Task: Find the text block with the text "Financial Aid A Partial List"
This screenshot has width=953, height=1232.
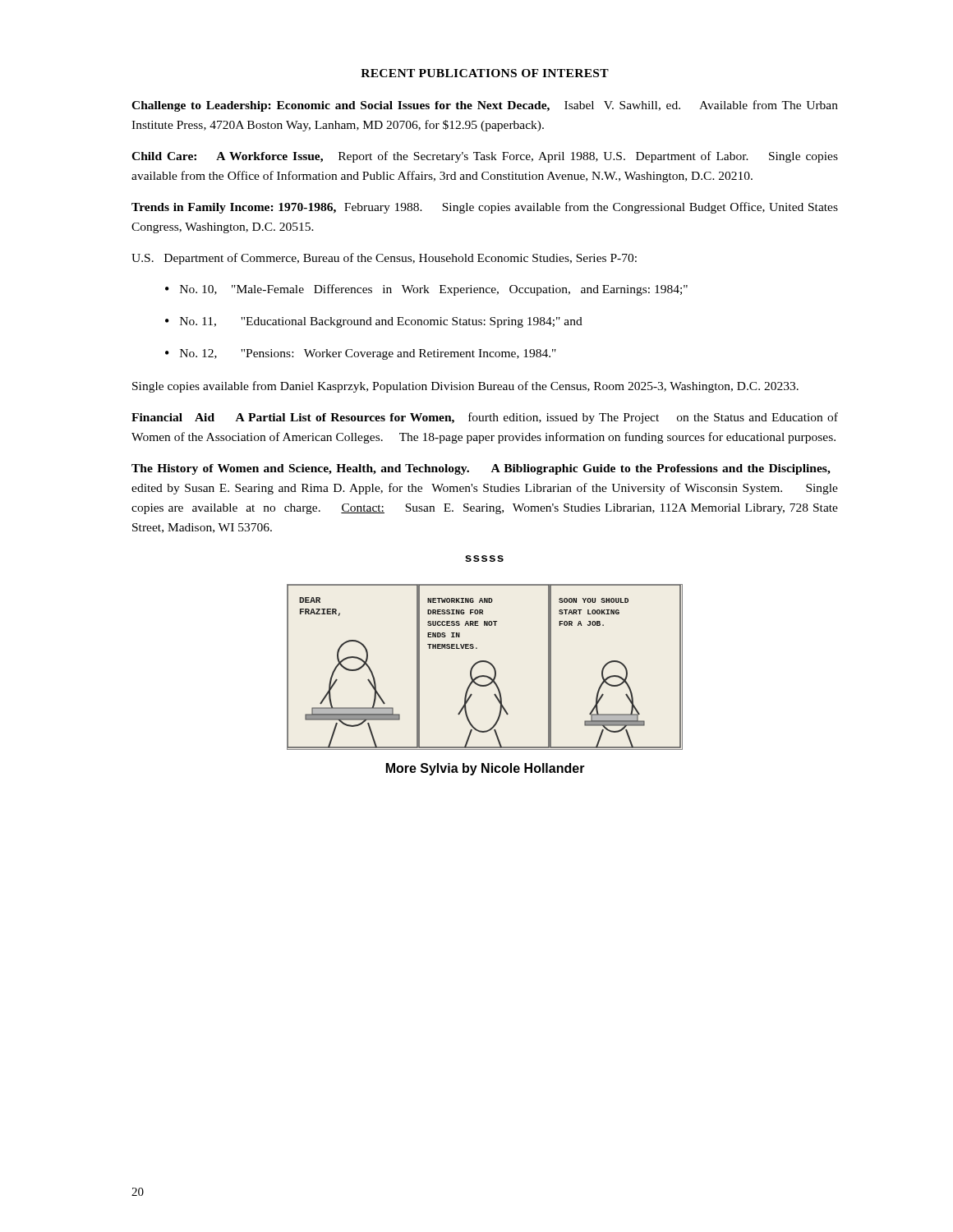Action: (485, 426)
